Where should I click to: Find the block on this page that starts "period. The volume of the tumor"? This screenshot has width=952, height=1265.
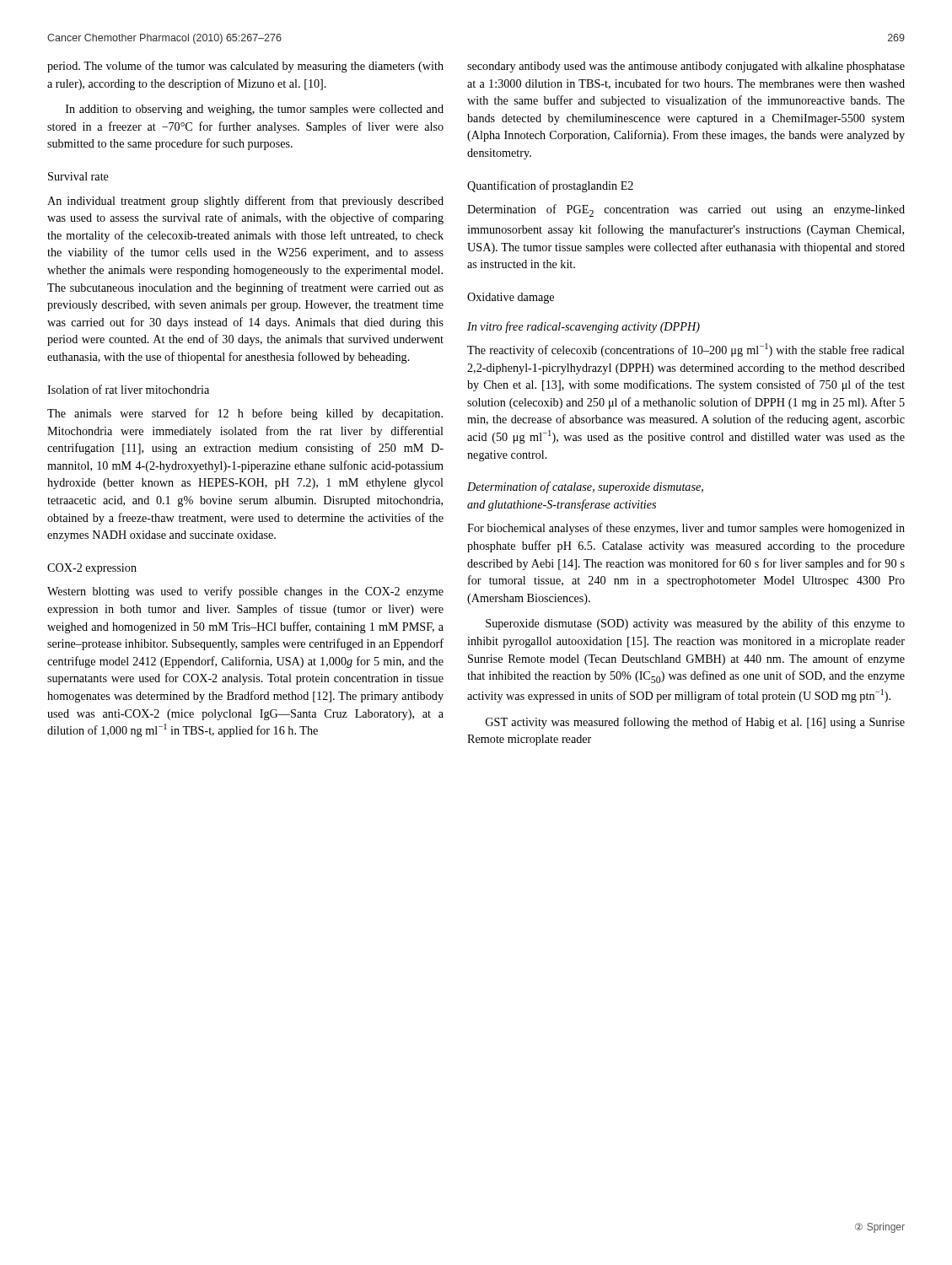[x=245, y=75]
